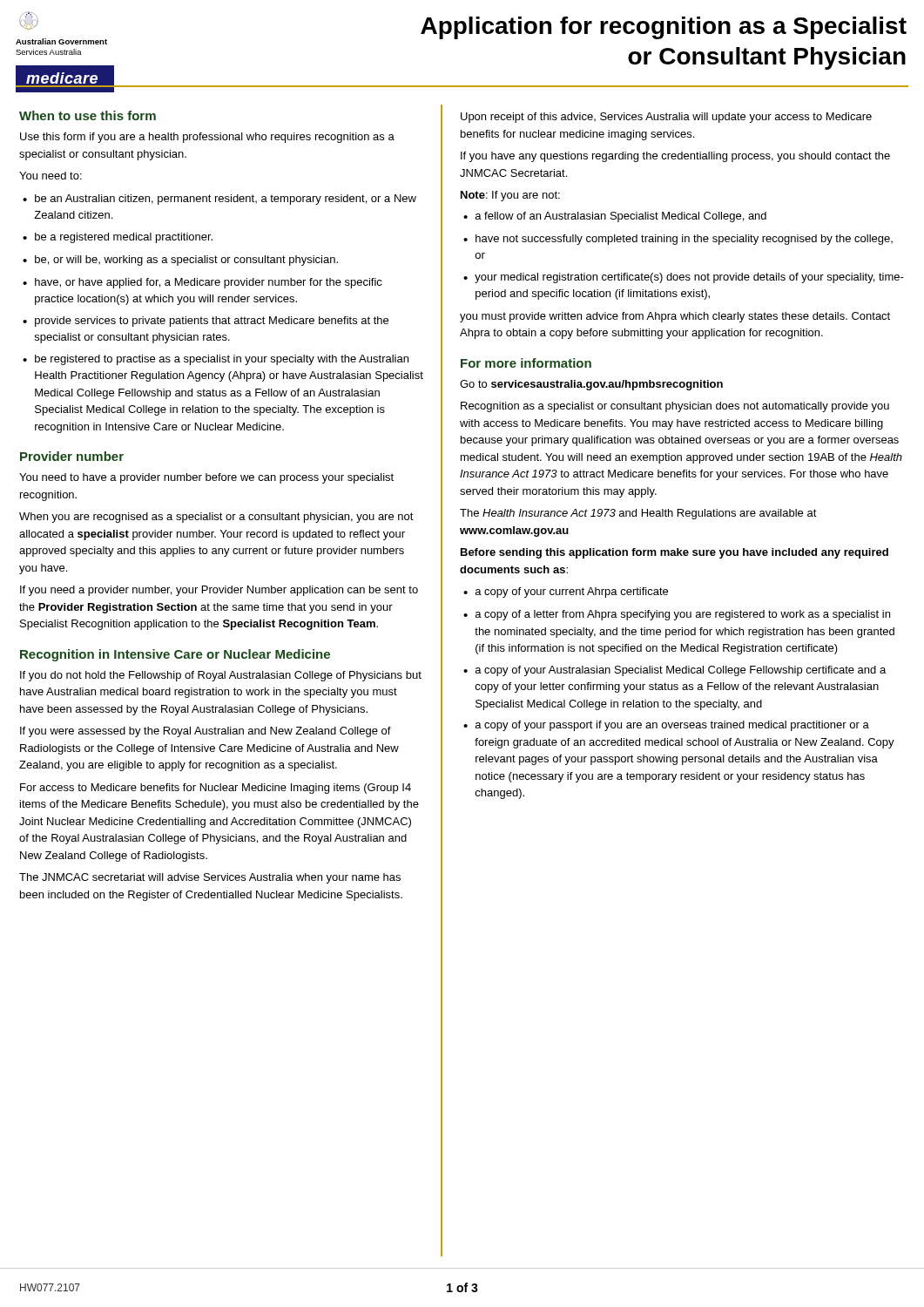Navigate to the passage starting "be registered to"
Image resolution: width=924 pixels, height=1307 pixels.
(x=229, y=392)
